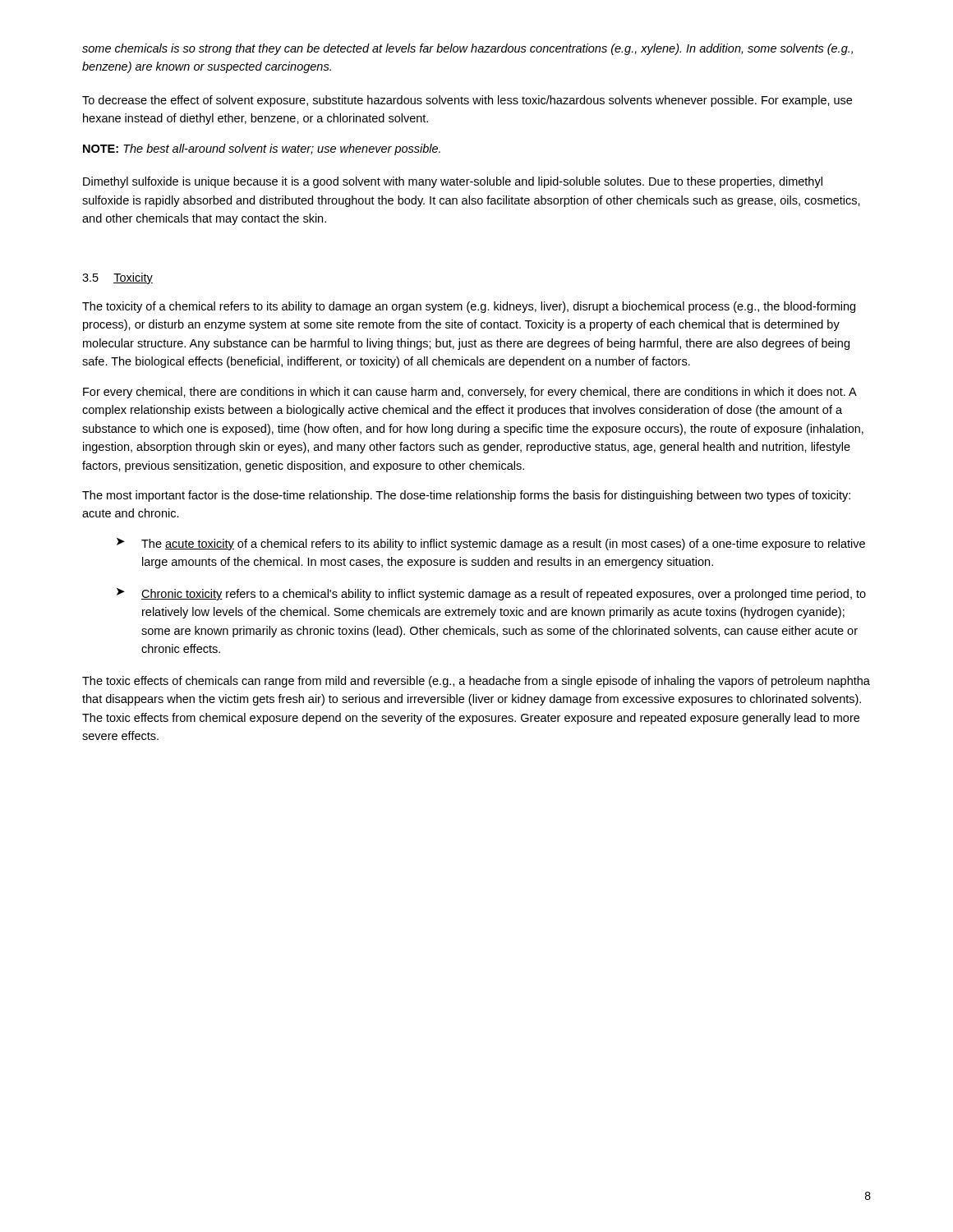Click on the block starting "The toxicity of a chemical"
This screenshot has width=953, height=1232.
click(x=476, y=334)
